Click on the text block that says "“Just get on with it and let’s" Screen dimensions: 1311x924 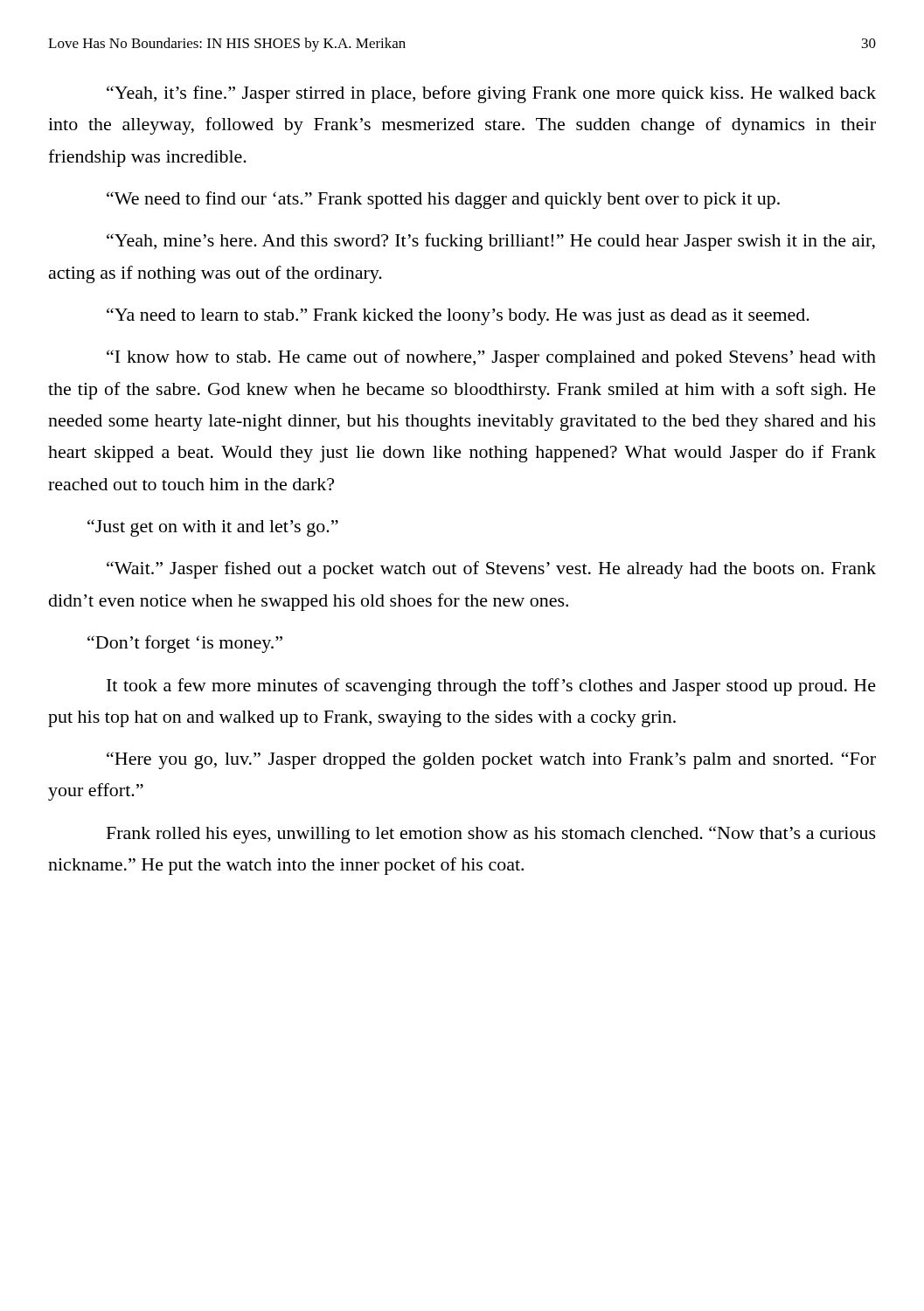click(x=213, y=526)
